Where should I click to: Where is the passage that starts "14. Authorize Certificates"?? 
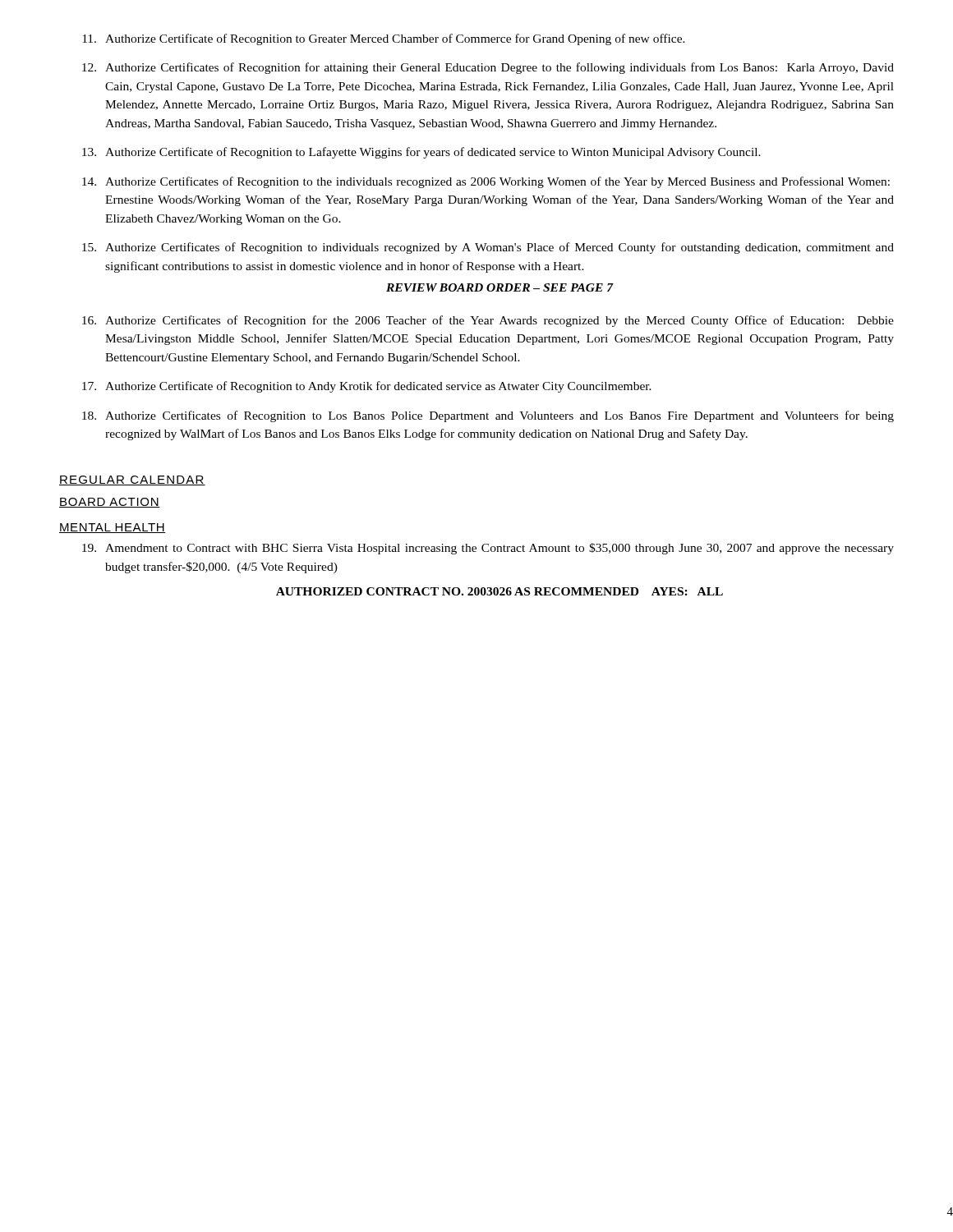pyautogui.click(x=476, y=200)
